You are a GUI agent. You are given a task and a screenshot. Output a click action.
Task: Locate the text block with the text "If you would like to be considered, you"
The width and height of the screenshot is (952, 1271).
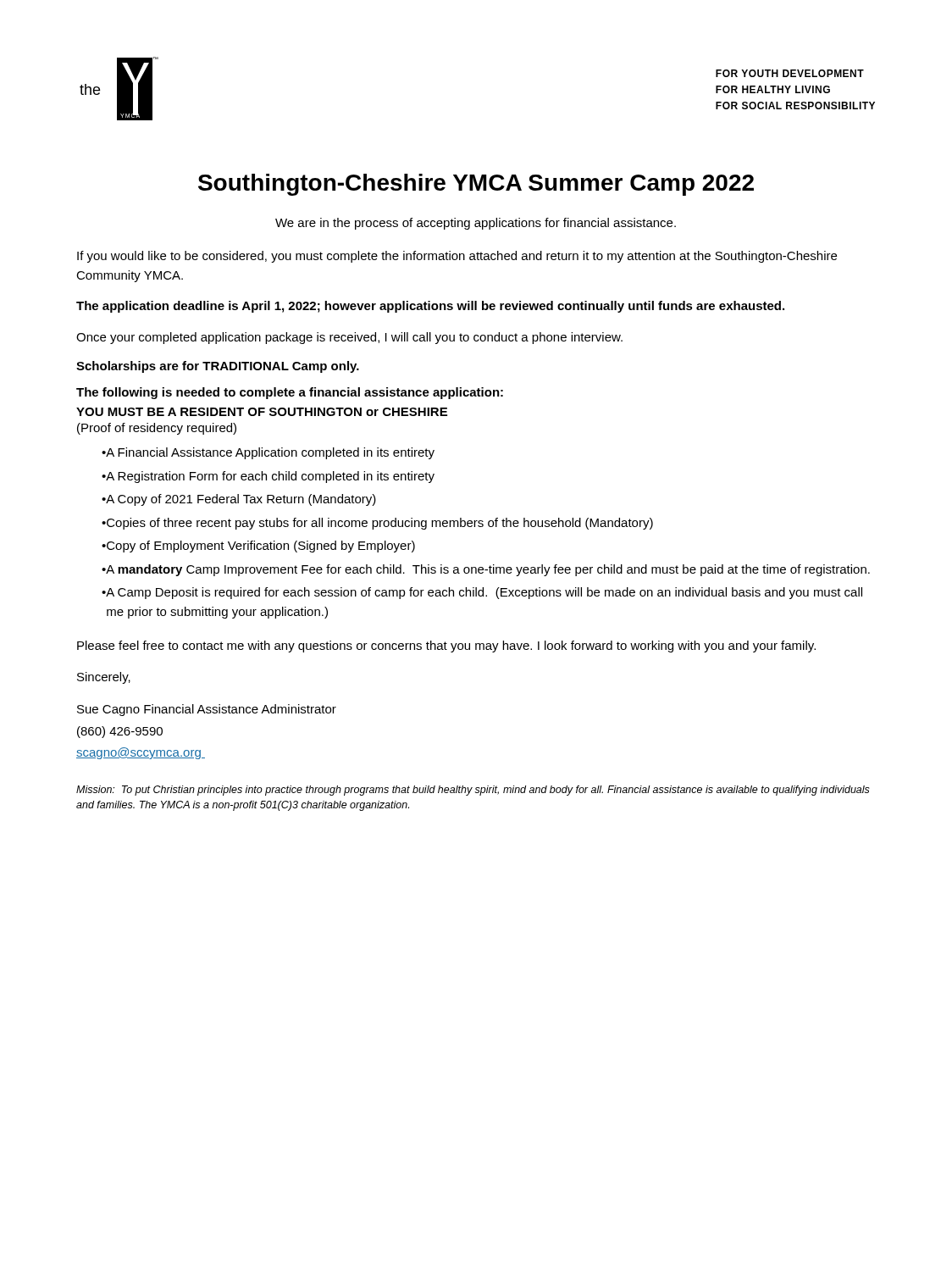[x=457, y=265]
